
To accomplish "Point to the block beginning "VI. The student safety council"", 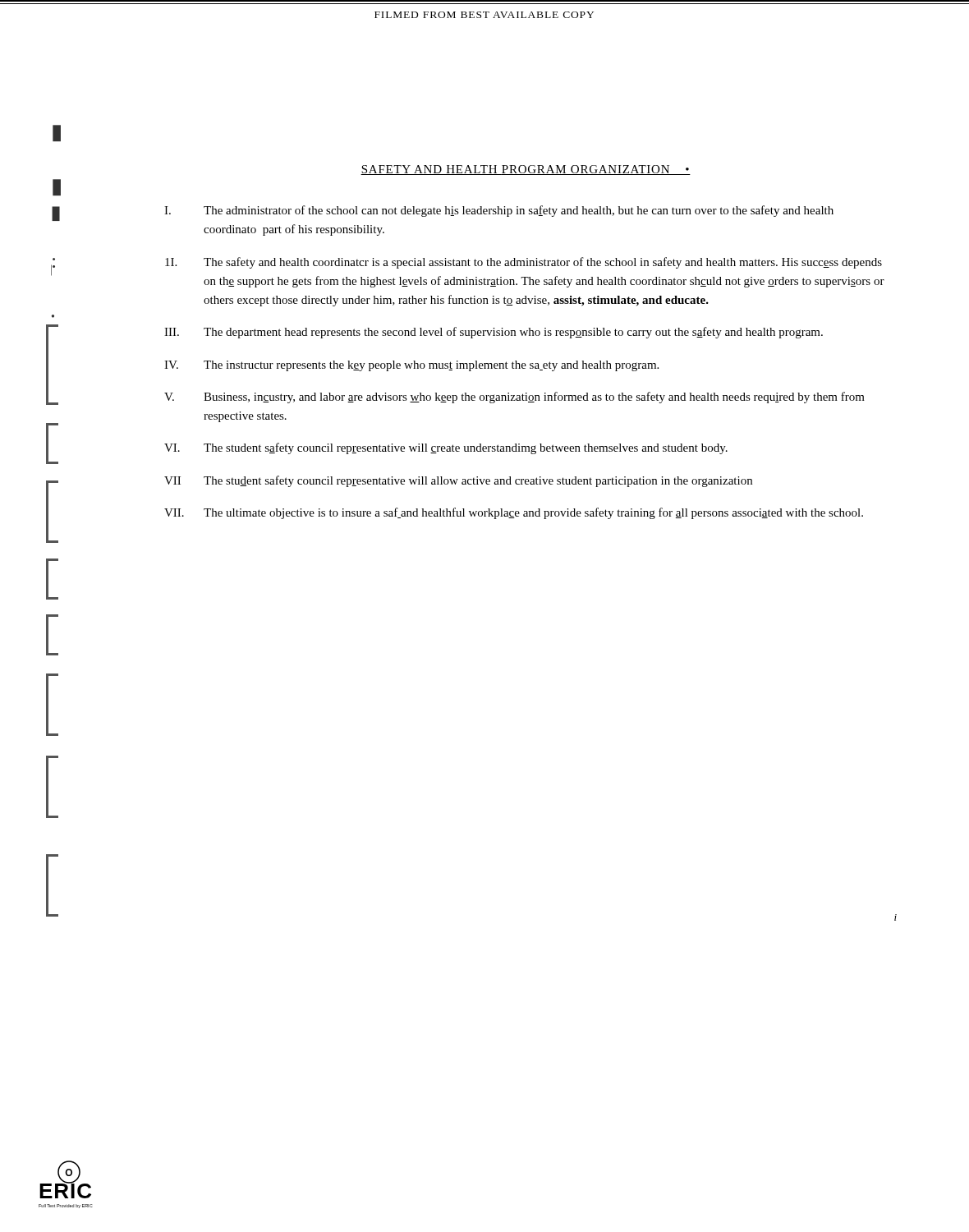I will click(x=446, y=448).
